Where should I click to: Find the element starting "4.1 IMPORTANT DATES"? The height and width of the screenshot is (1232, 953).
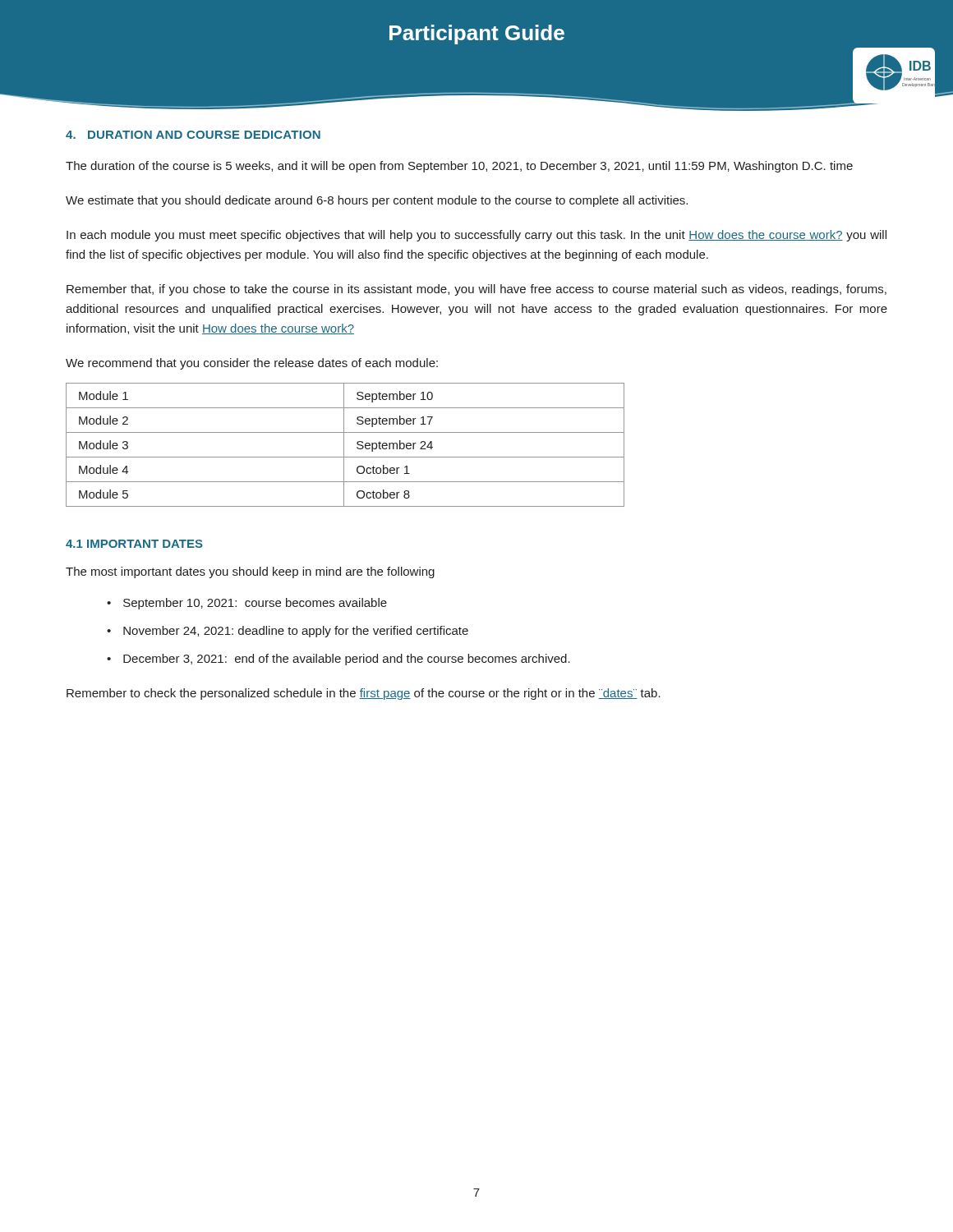[x=134, y=543]
